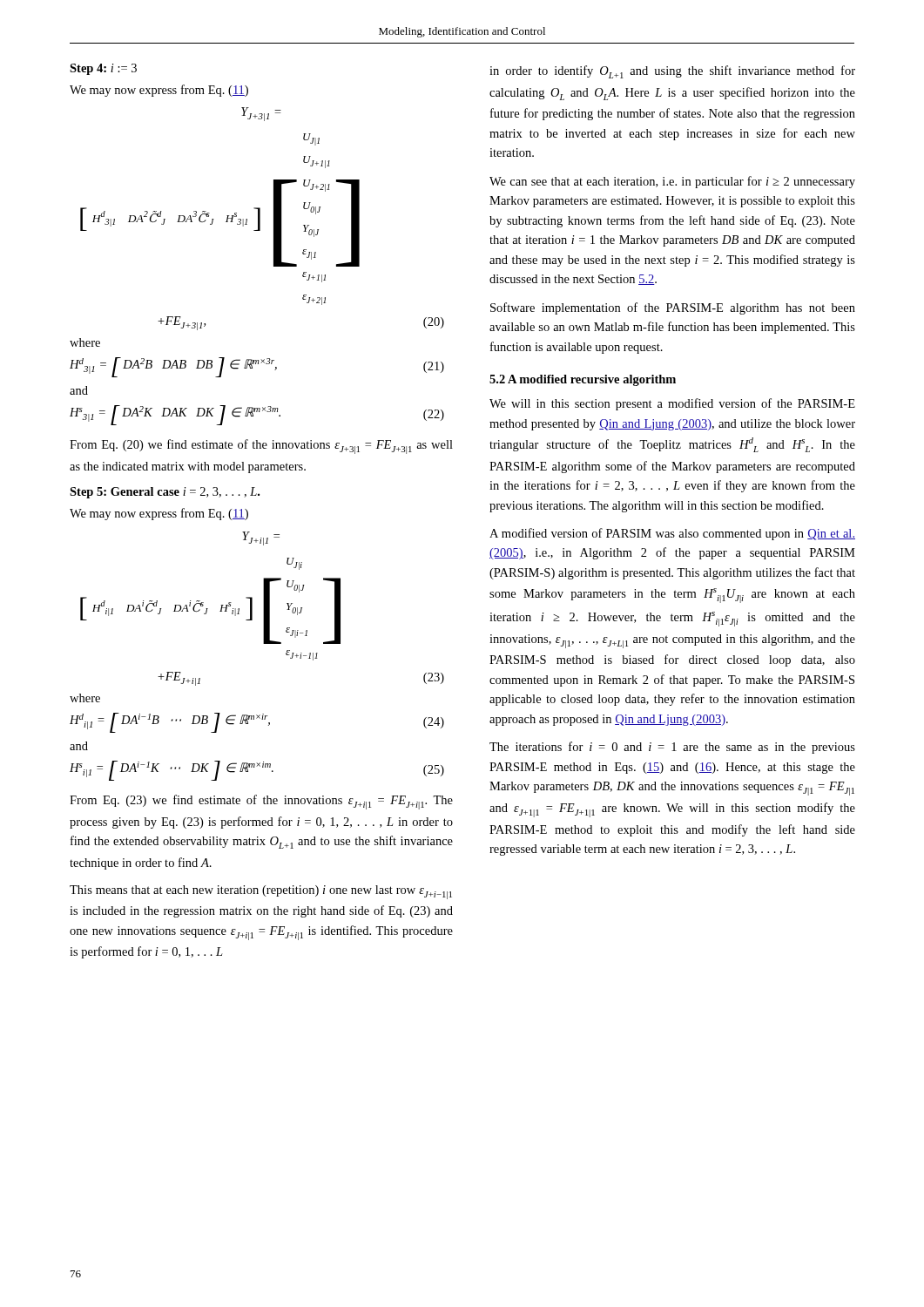The image size is (924, 1307).
Task: Locate the text "Step 4: i := 3"
Action: point(103,68)
